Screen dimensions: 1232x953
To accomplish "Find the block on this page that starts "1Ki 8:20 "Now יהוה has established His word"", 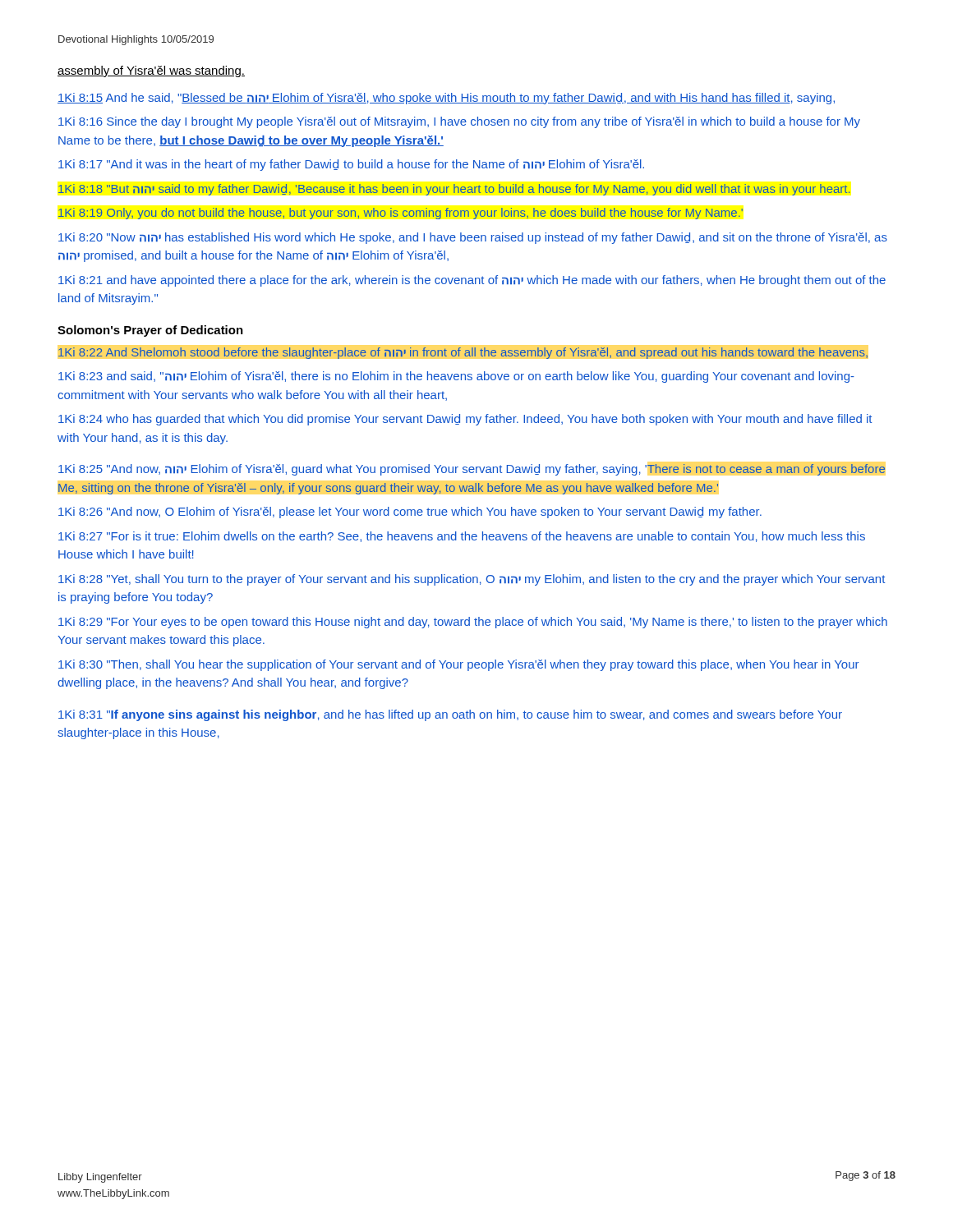I will click(x=472, y=246).
